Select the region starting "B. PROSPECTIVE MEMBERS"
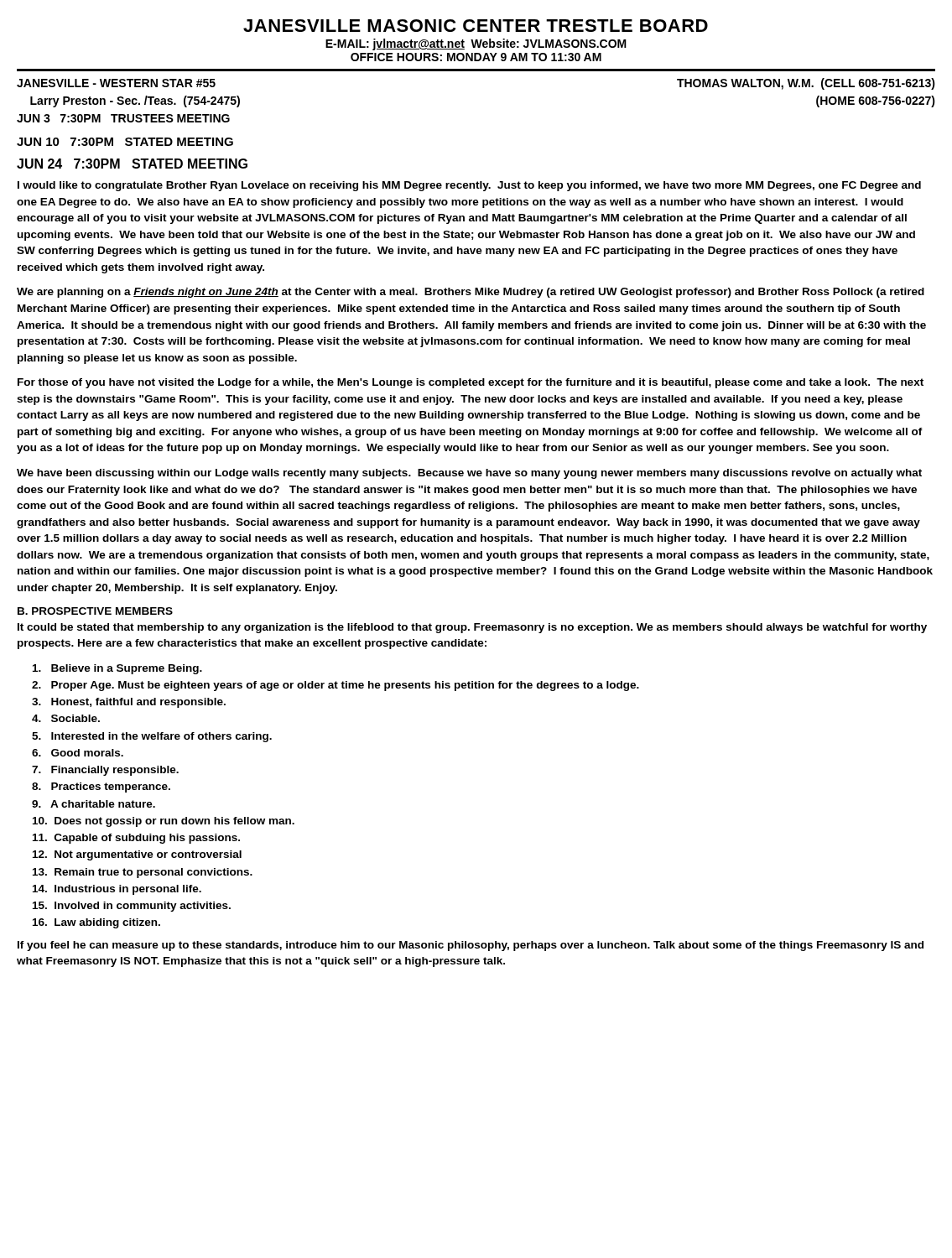The image size is (952, 1258). 95,611
